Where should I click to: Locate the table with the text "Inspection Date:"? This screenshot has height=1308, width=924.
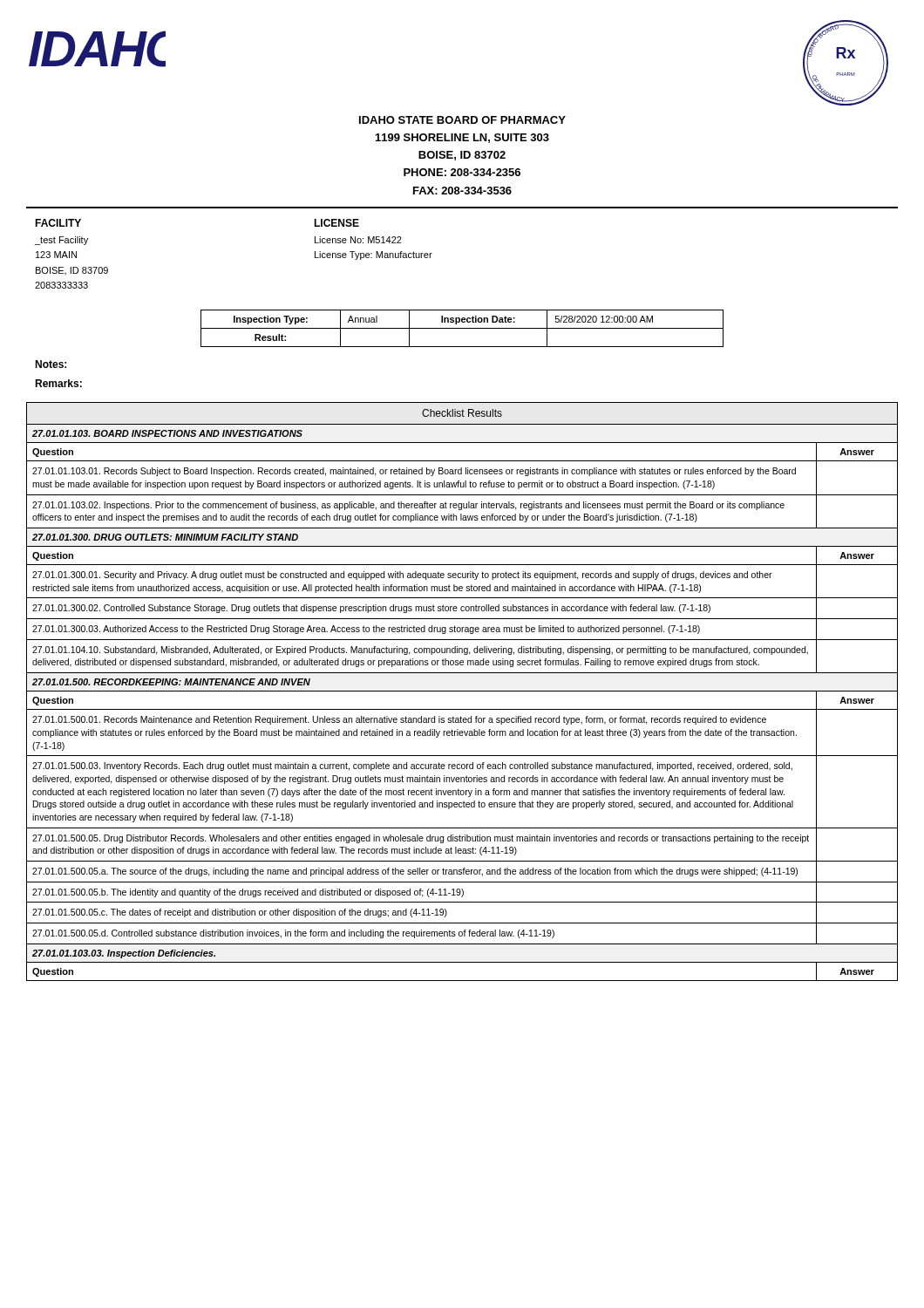click(462, 328)
